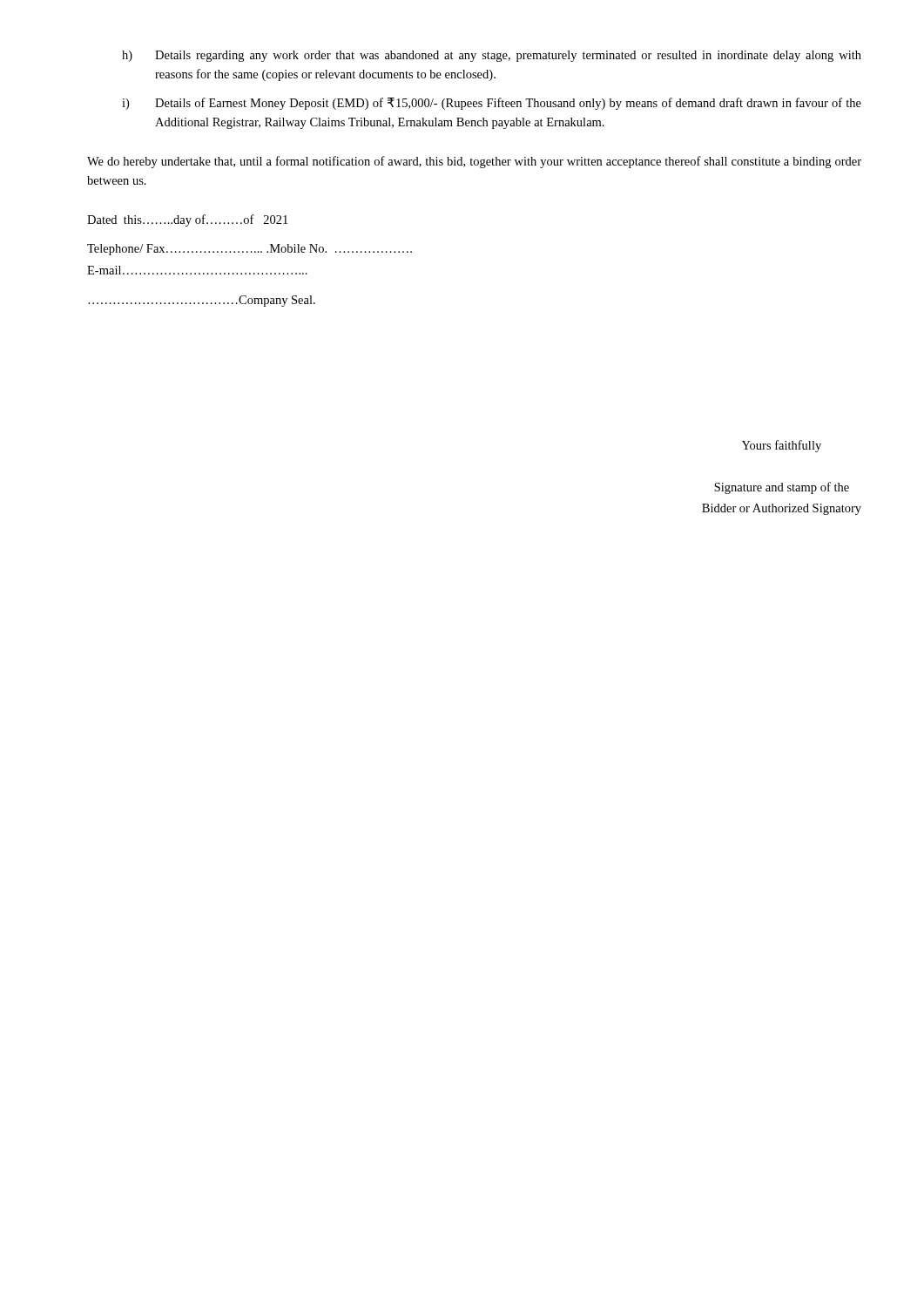Screen dimensions: 1307x924
Task: Point to the block beginning "h) Details regarding any work order that was"
Action: tap(492, 65)
